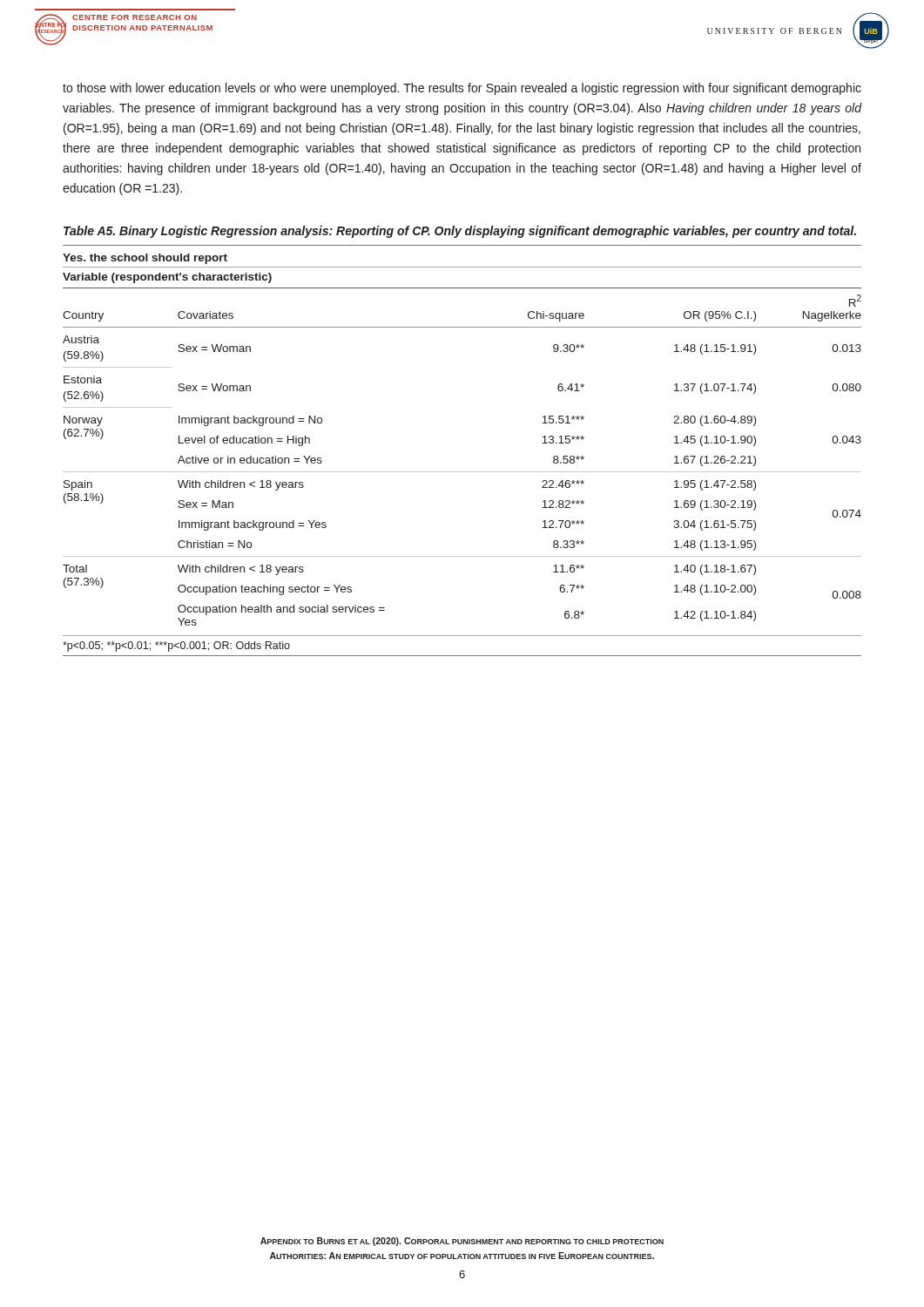
Task: Locate the footnote containing "p<0.05; **p<0.01; ***p<0.001; OR: Odds Ratio"
Action: point(176,646)
